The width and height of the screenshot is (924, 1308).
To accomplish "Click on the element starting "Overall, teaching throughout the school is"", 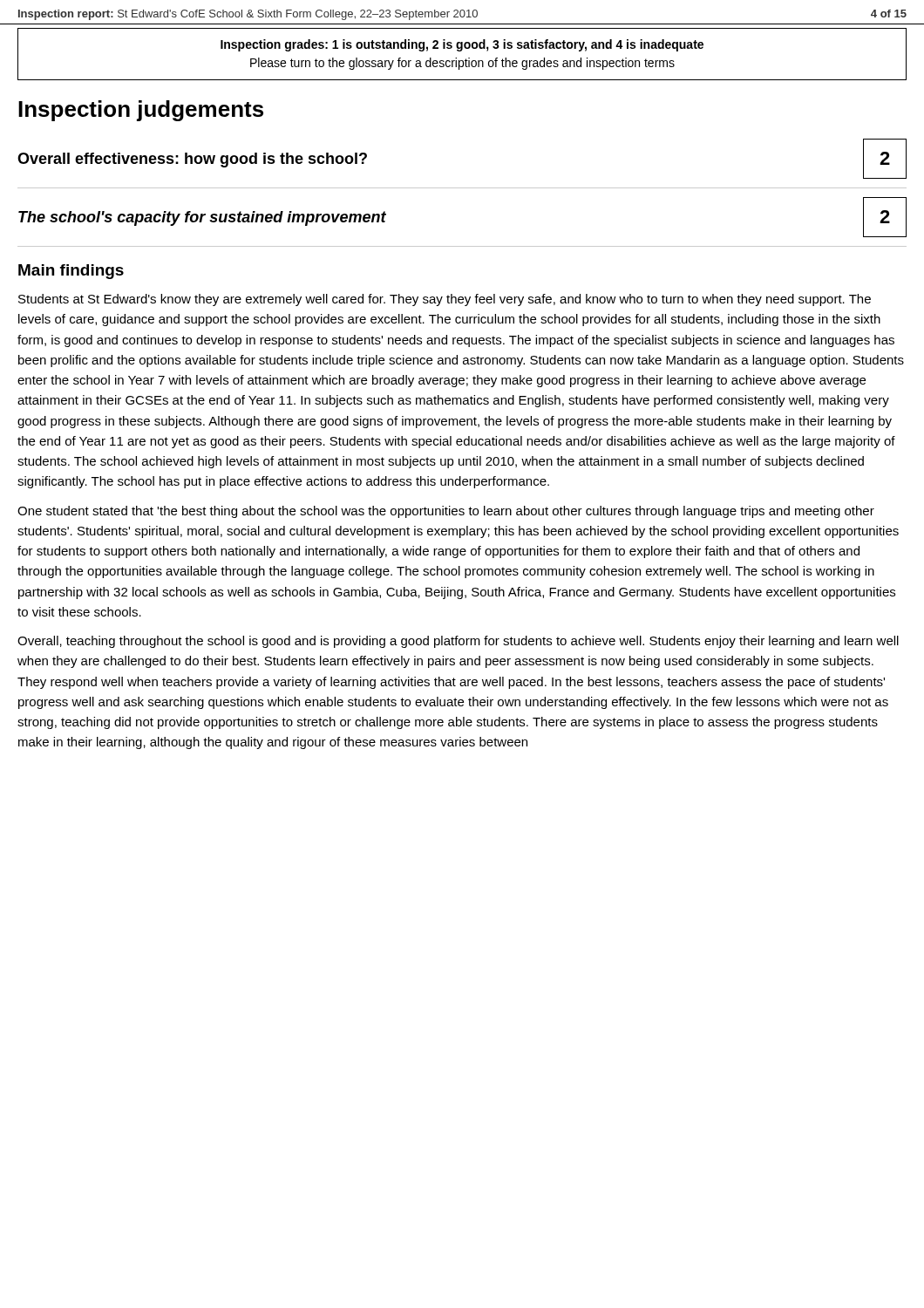I will click(458, 691).
